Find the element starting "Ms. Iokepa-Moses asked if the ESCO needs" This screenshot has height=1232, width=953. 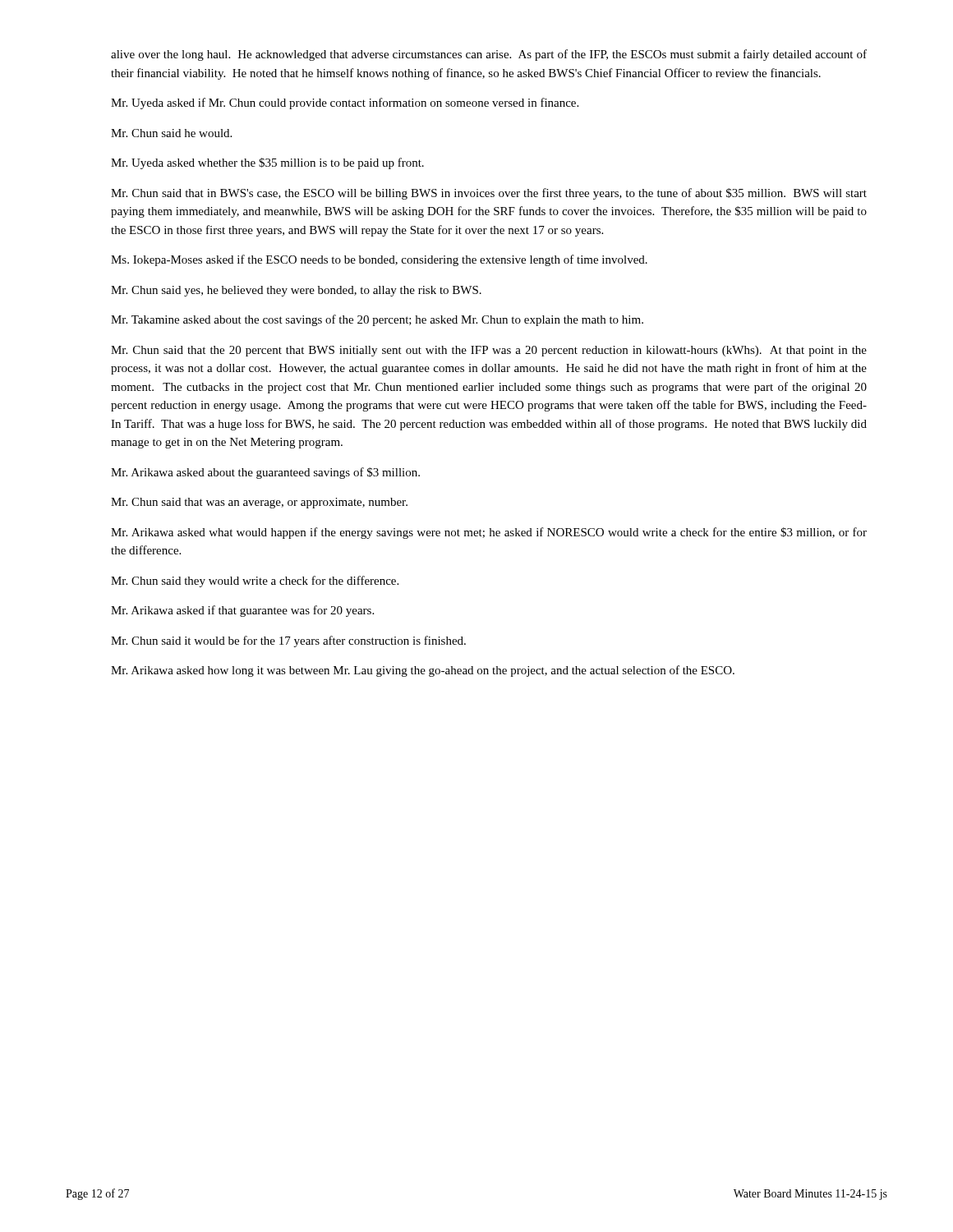click(x=379, y=260)
